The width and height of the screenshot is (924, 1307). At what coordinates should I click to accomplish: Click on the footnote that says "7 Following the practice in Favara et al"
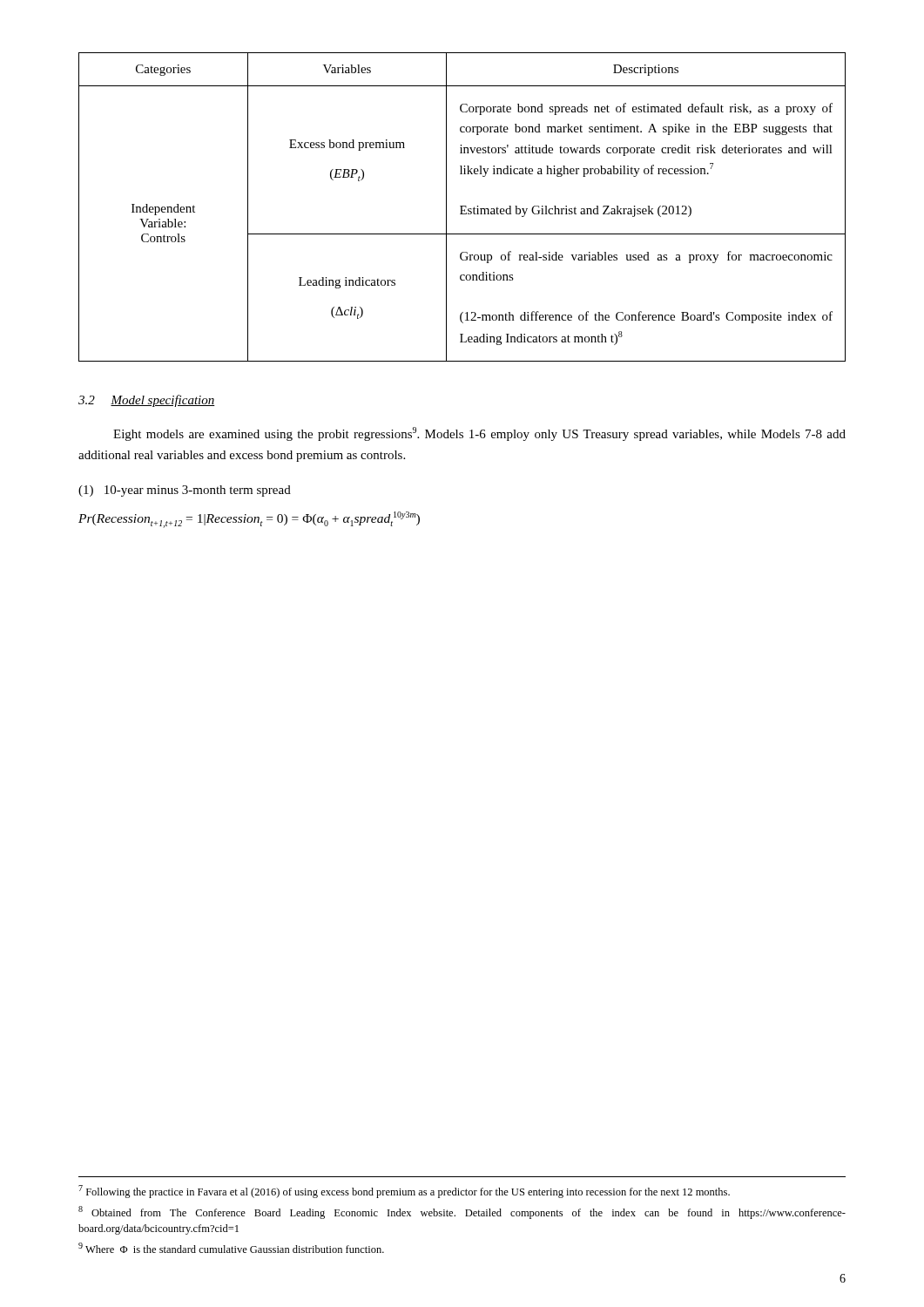pyautogui.click(x=404, y=1190)
